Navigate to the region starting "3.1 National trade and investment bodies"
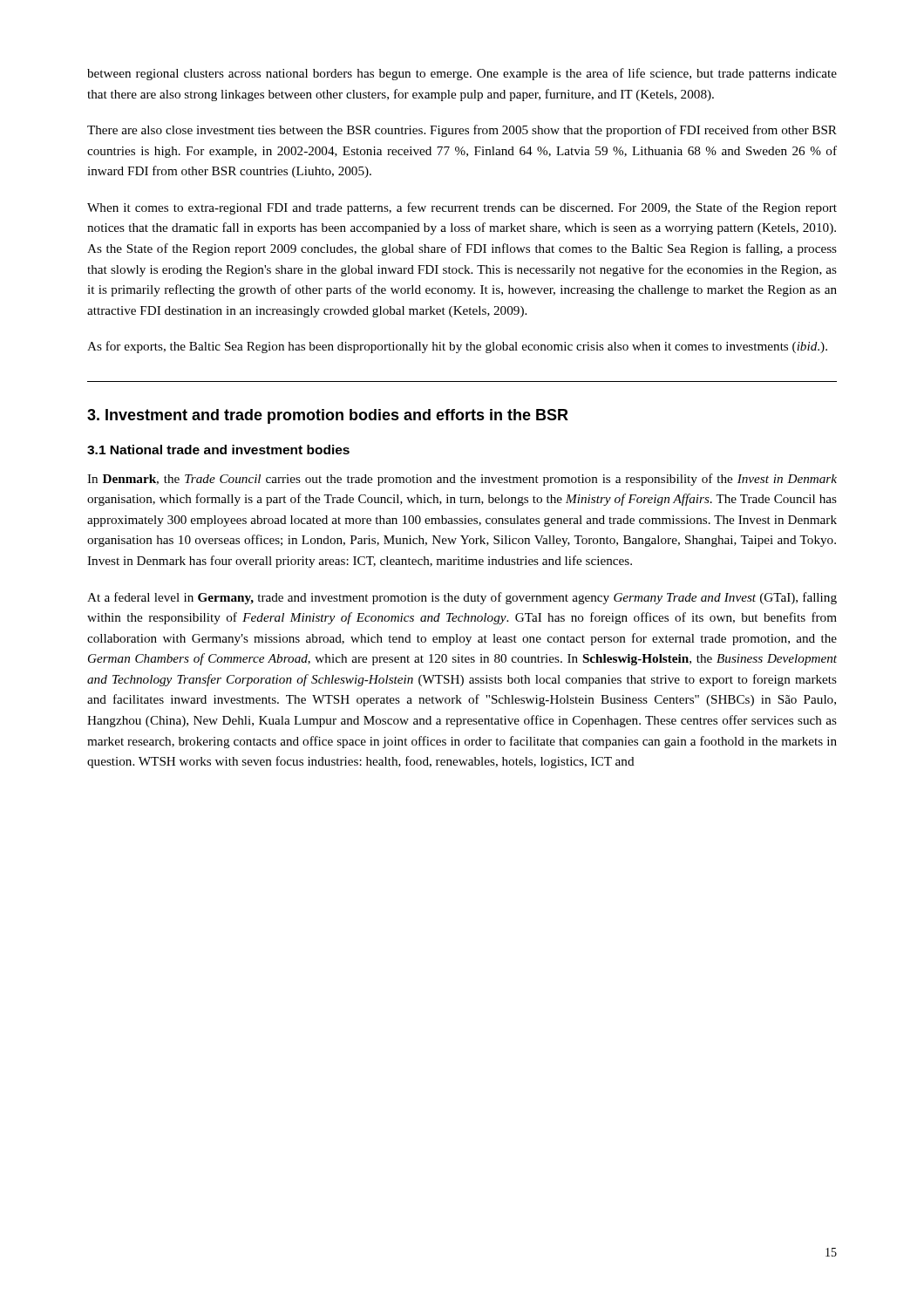 (219, 449)
